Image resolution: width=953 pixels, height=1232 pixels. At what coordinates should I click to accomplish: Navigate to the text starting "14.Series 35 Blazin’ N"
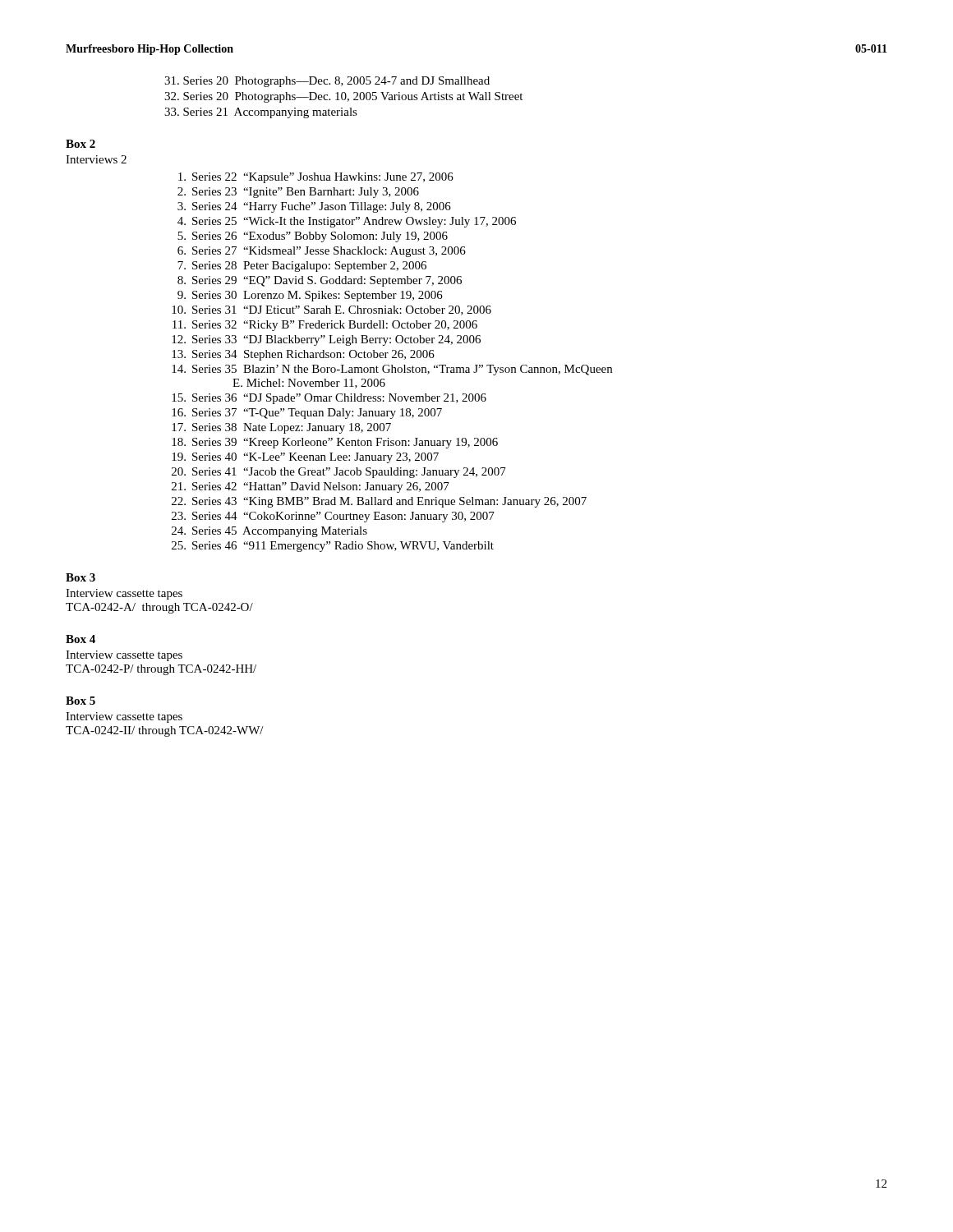524,376
